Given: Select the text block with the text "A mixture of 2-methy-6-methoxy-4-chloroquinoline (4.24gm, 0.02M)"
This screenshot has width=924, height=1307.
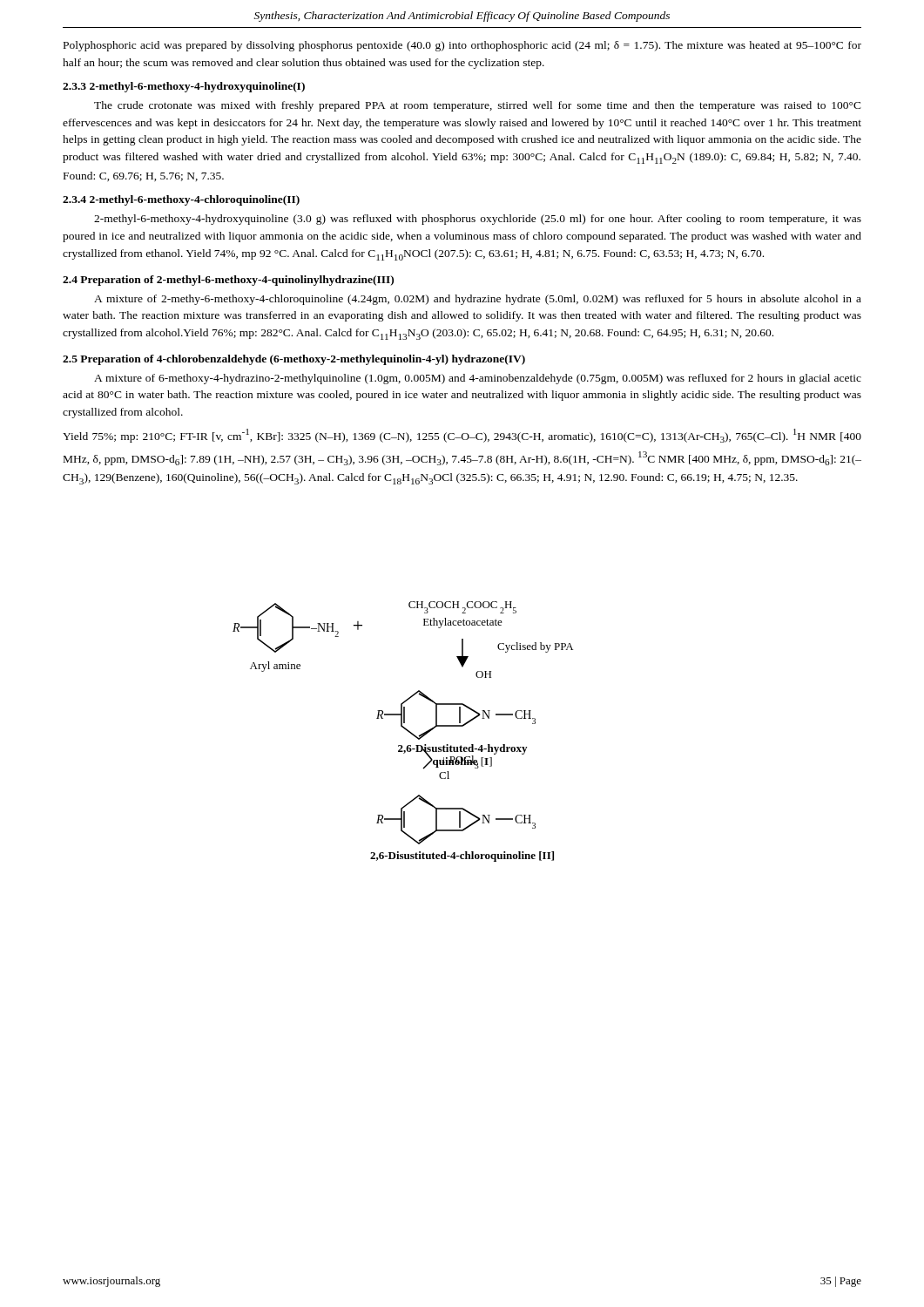Looking at the screenshot, I should pos(462,316).
